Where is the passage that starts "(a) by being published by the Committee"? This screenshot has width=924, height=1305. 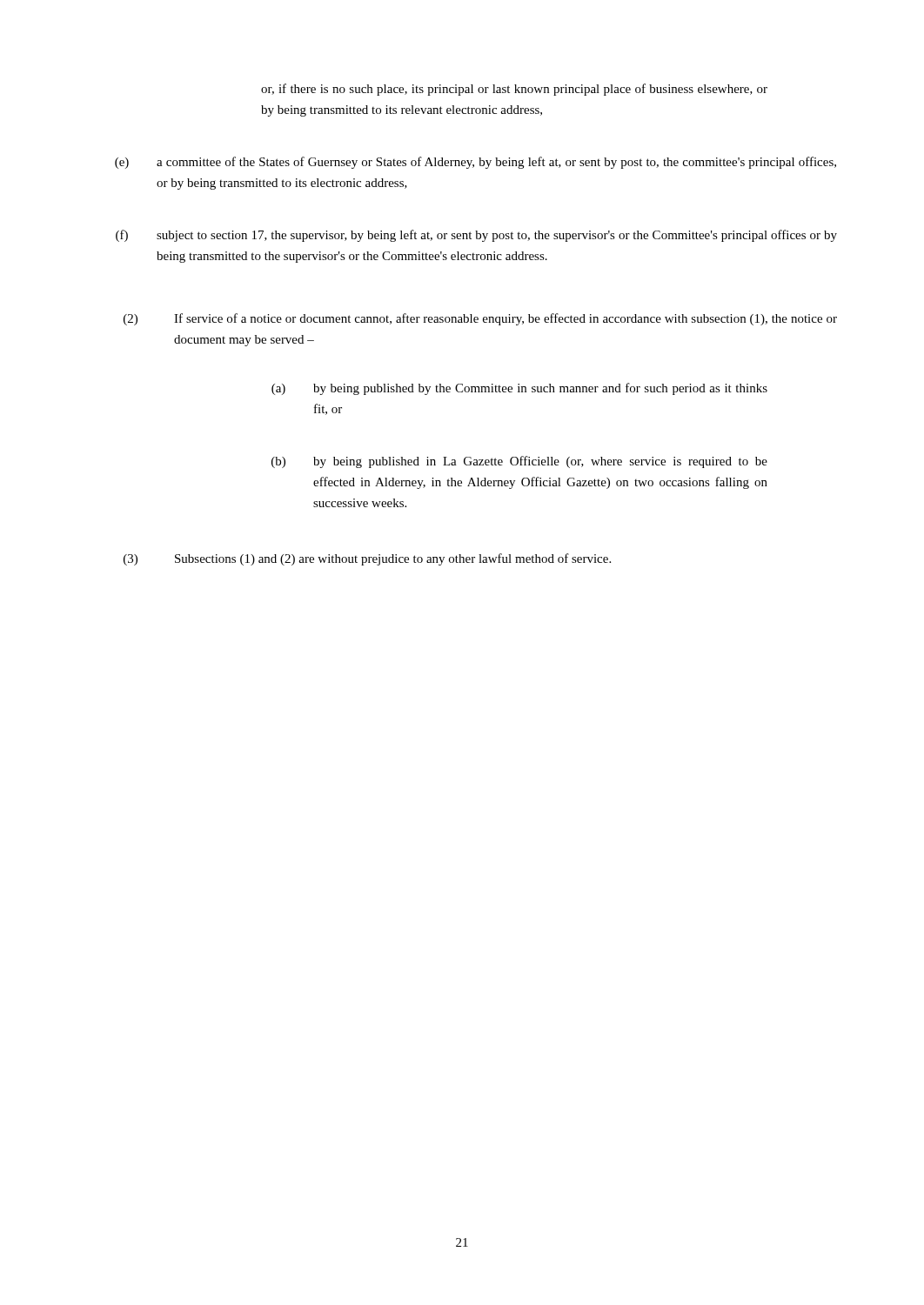click(x=506, y=398)
